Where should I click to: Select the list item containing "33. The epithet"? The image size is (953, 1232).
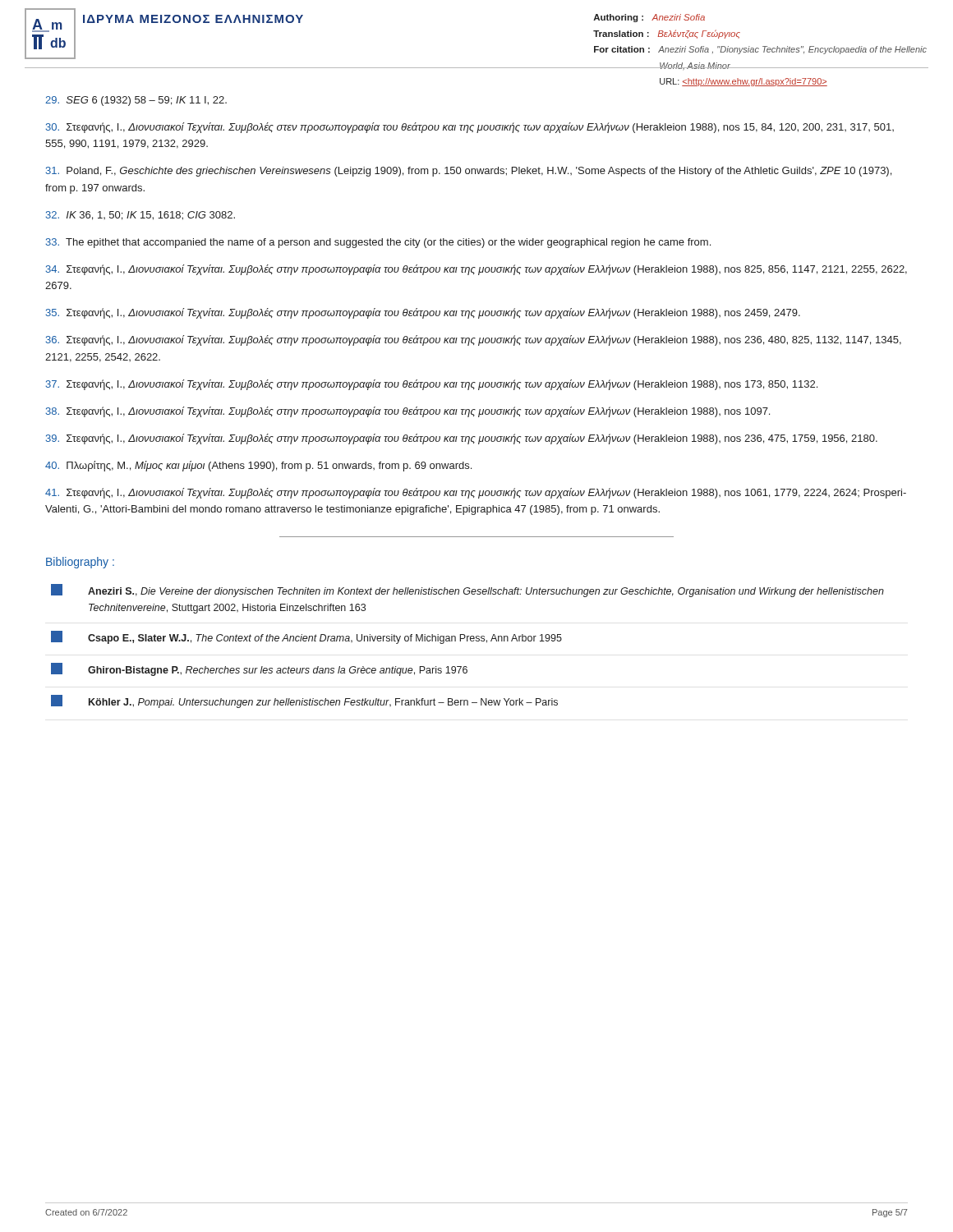[x=378, y=242]
